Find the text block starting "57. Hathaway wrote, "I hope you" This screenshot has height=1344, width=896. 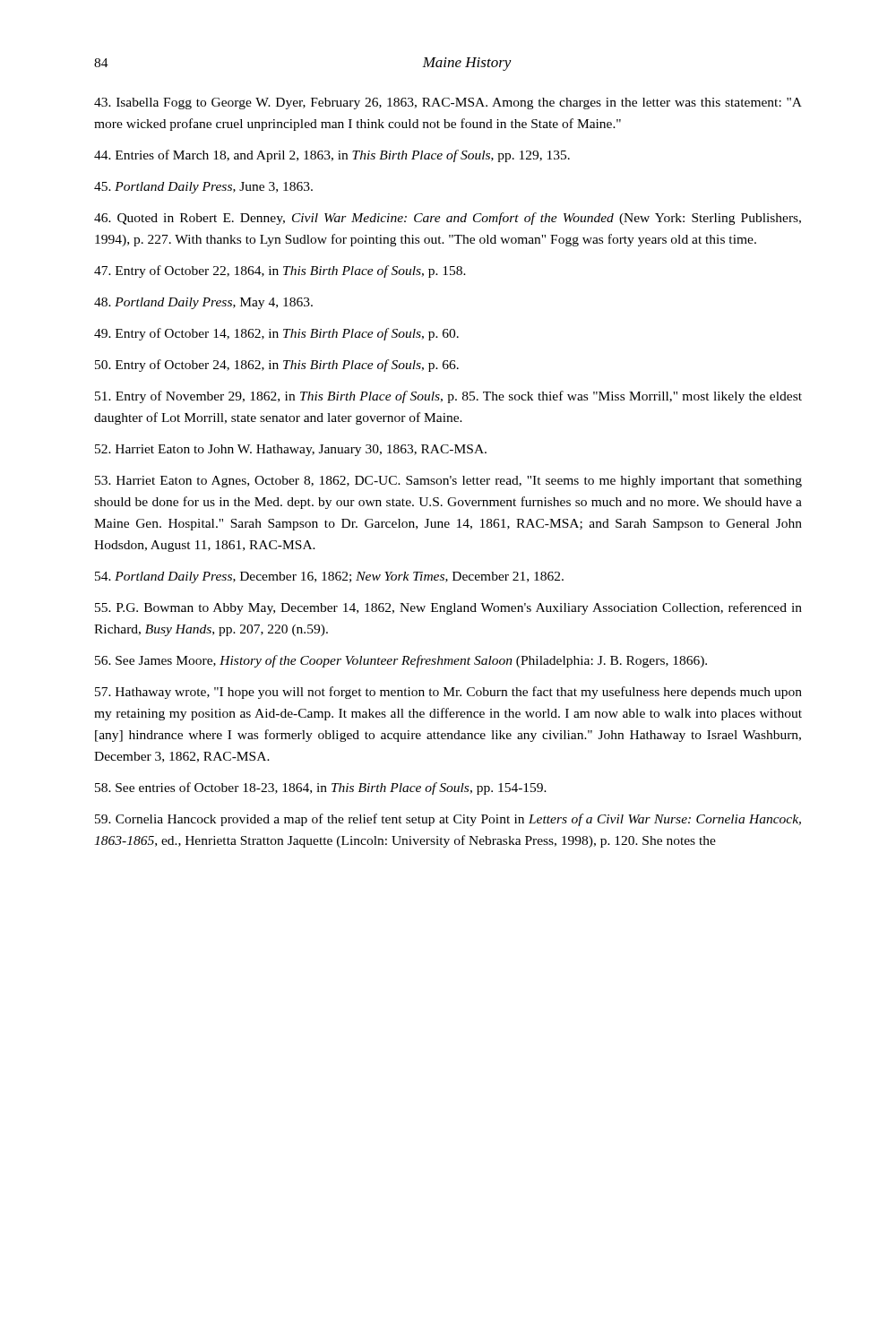448,724
